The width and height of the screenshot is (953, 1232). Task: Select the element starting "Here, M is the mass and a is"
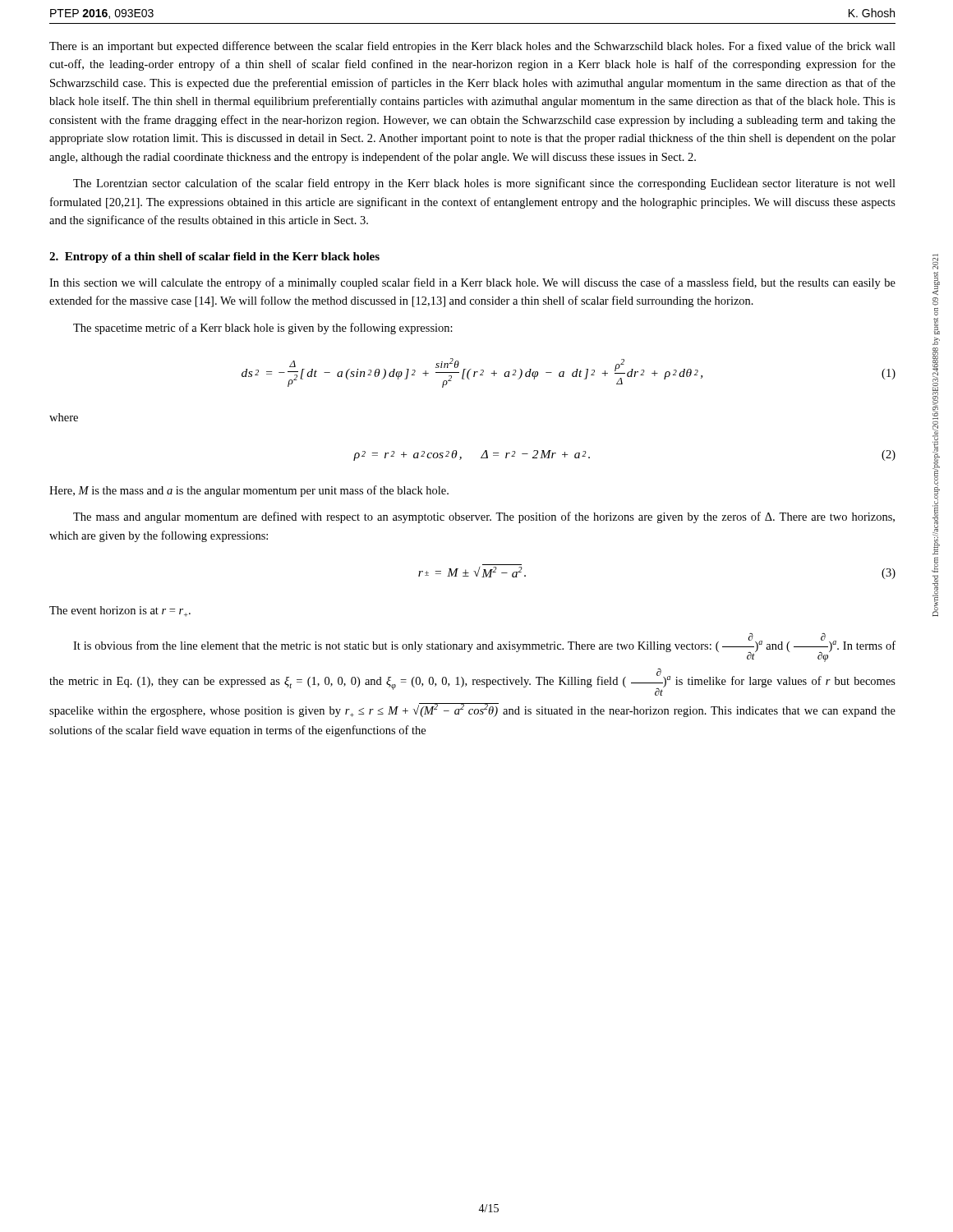[249, 490]
